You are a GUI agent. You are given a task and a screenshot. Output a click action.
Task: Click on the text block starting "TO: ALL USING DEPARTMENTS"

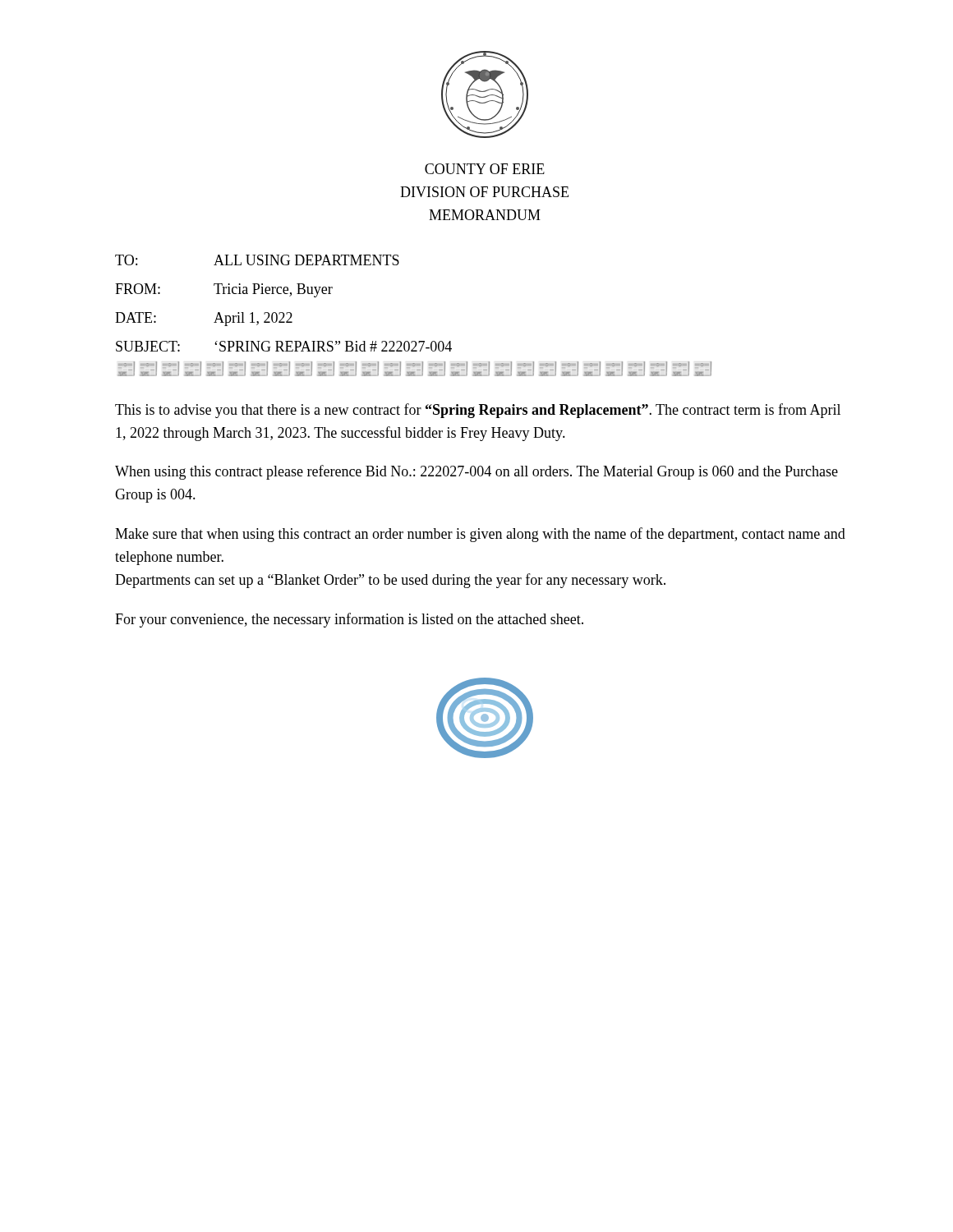click(257, 260)
